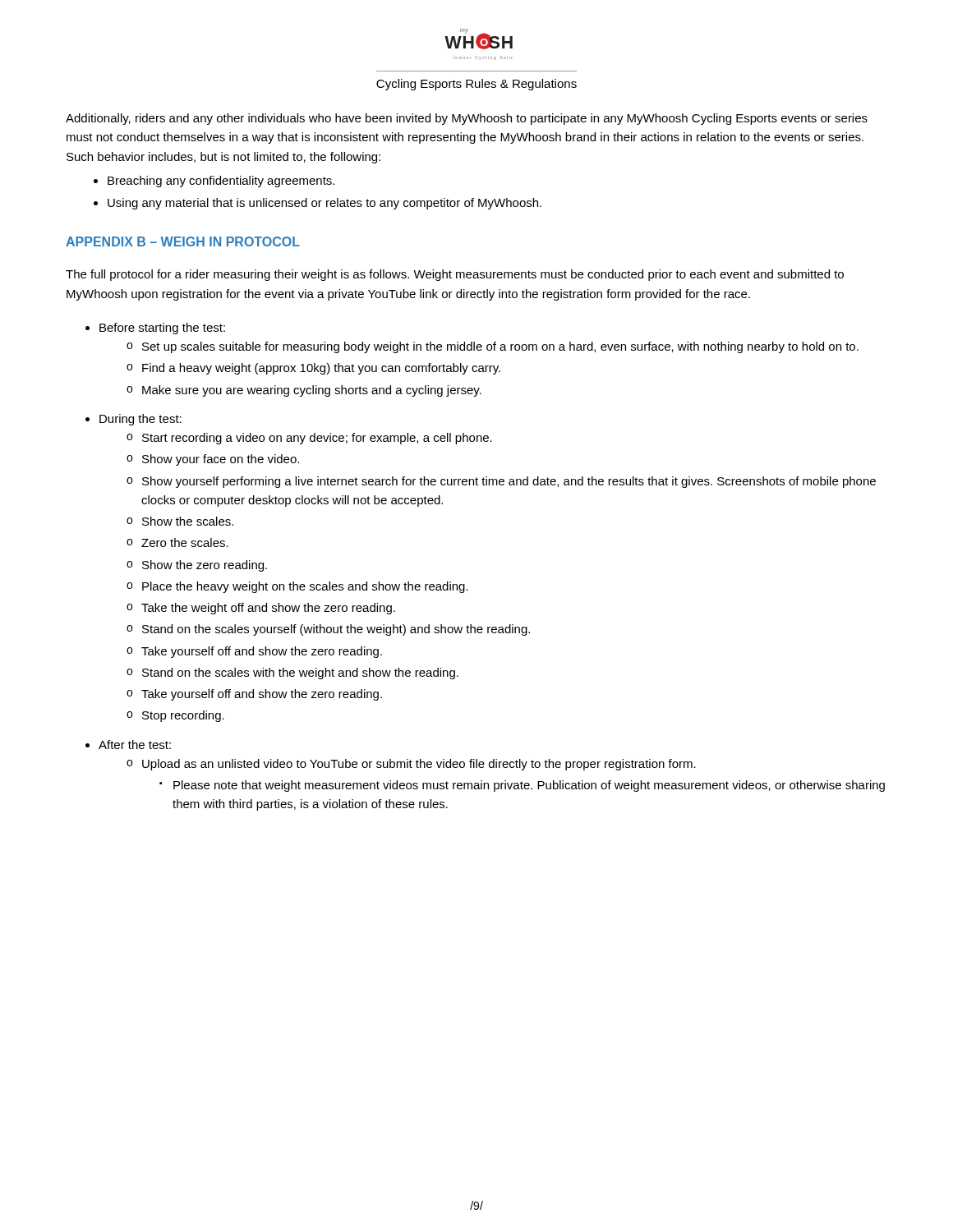Image resolution: width=953 pixels, height=1232 pixels.
Task: Select the list item with the text "Set up scales suitable for"
Action: point(500,346)
